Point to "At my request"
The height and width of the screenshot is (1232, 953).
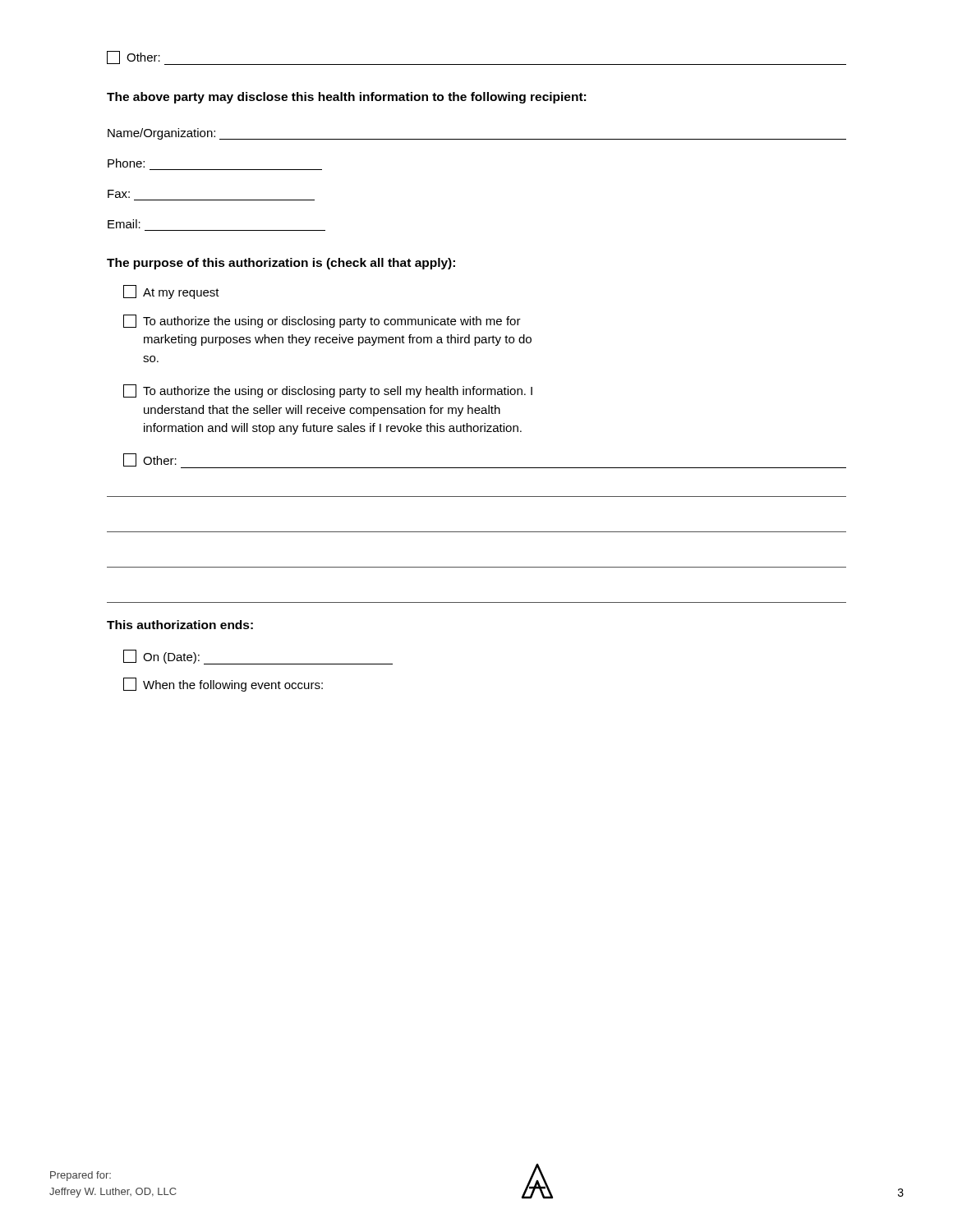171,292
